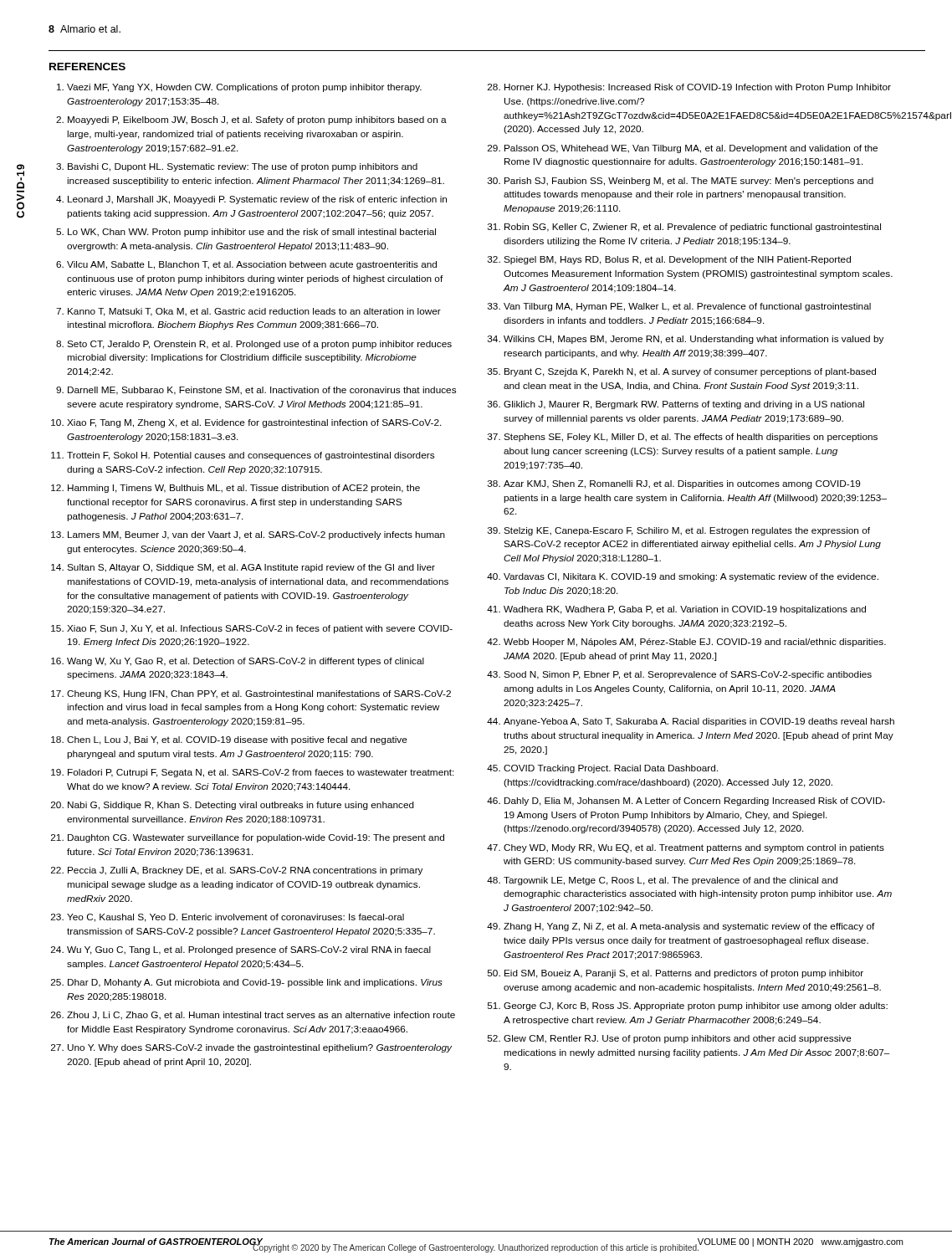952x1255 pixels.
Task: Click on the text block starting "Hamming I, Timens W, Bulthuis"
Action: (x=244, y=502)
